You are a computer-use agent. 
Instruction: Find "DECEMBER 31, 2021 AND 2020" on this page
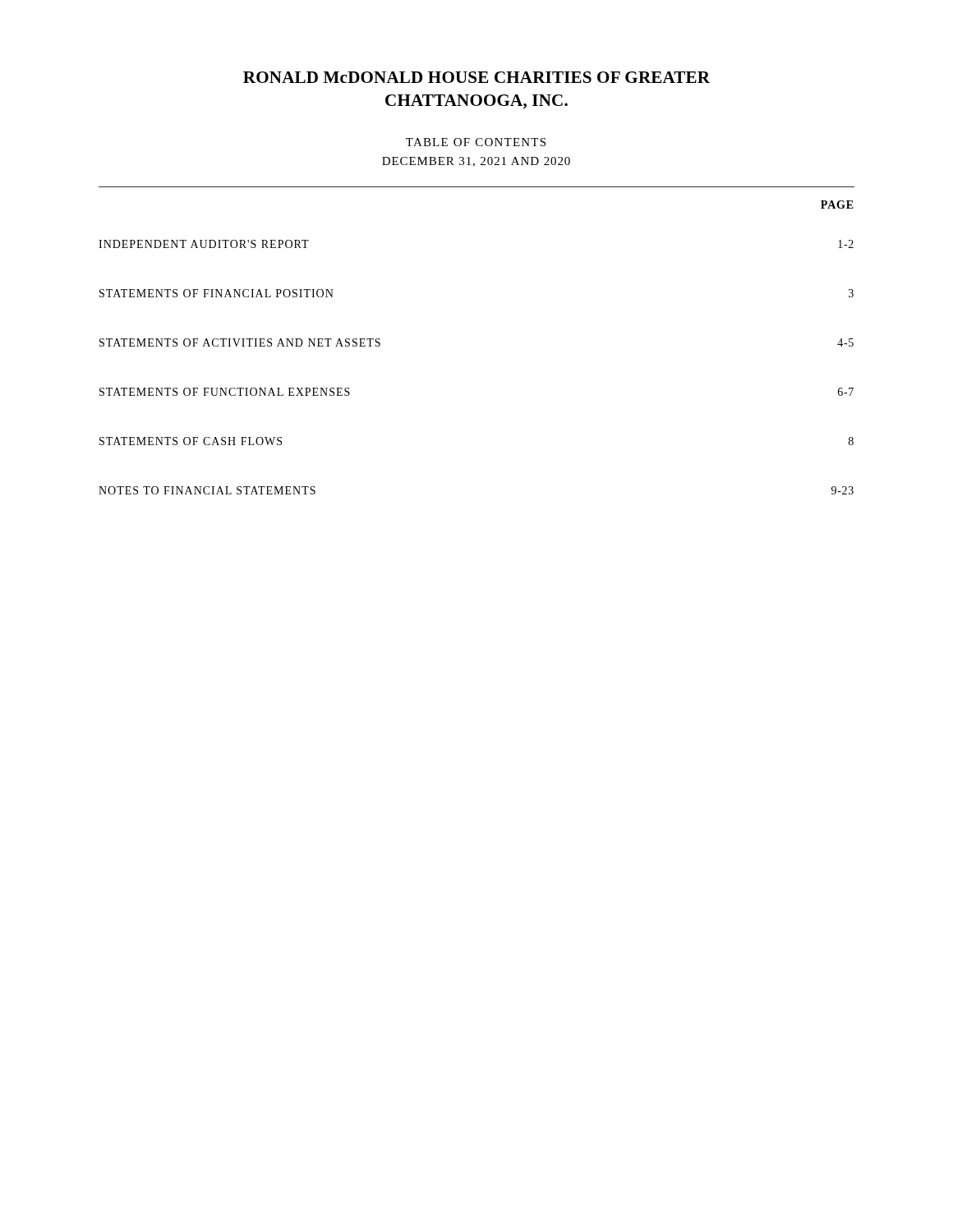click(476, 161)
